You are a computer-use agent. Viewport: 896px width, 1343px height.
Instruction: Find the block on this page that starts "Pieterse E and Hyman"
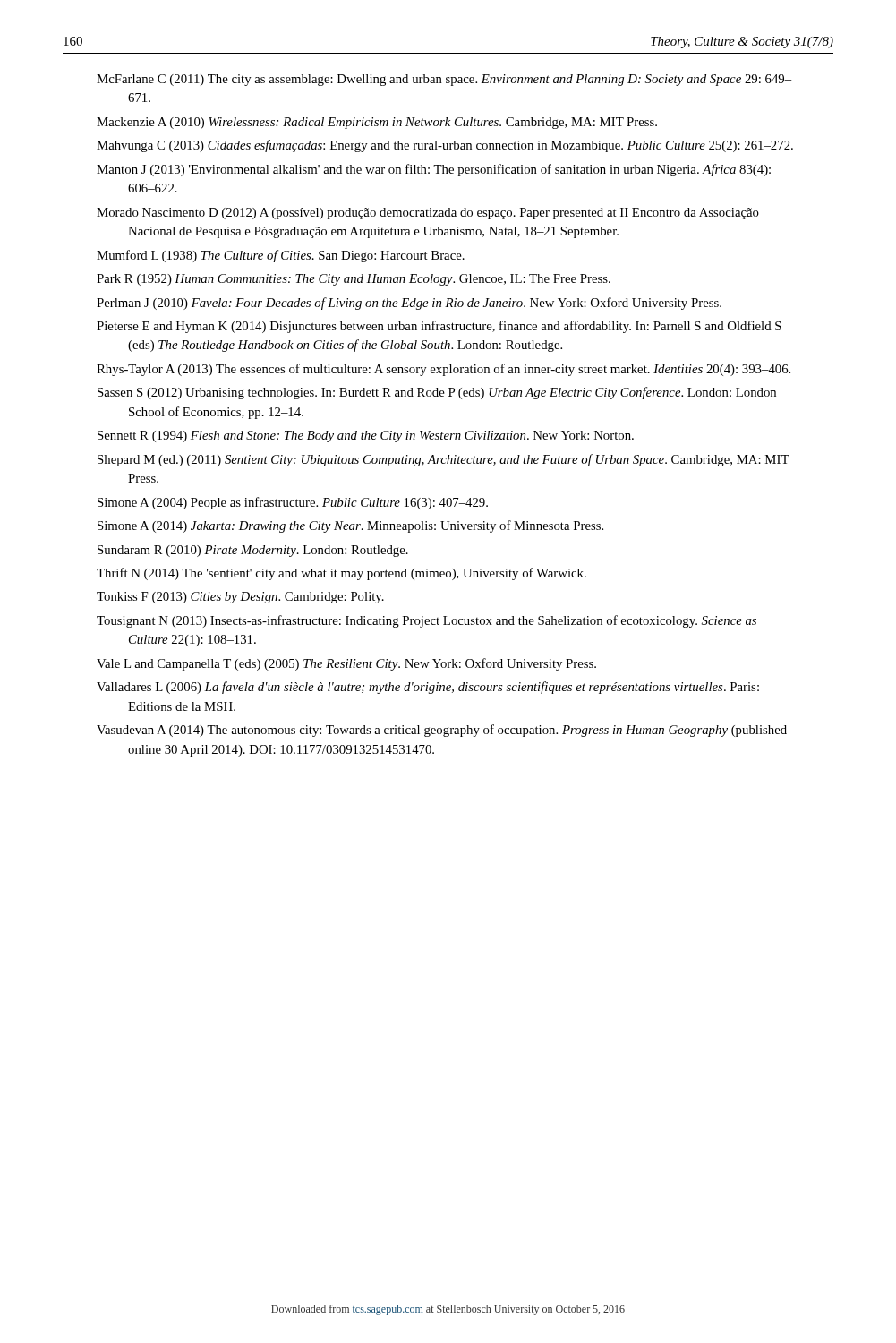pos(439,335)
